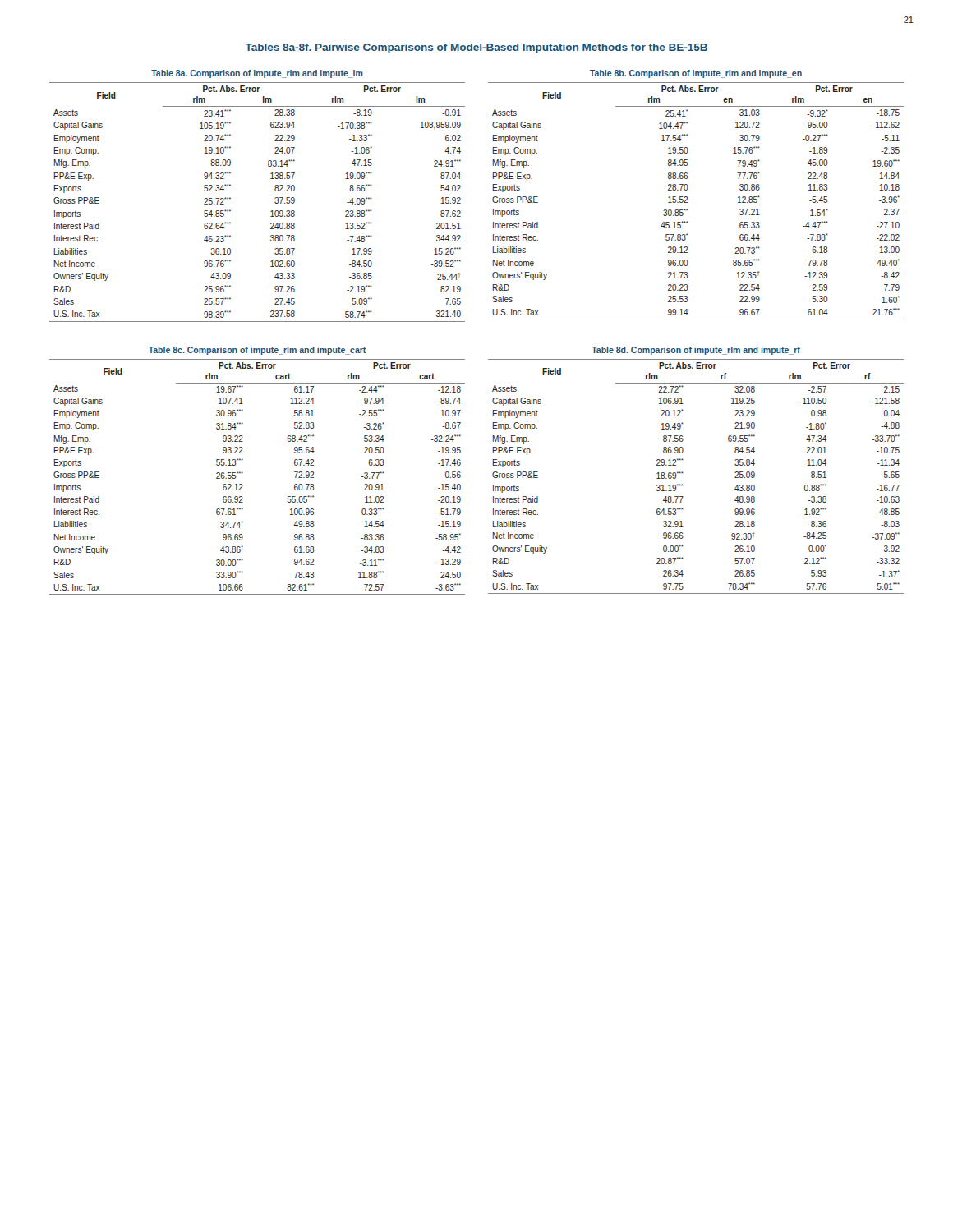Find the table that mentions "-32.24 ***"
Screen dimensions: 1232x953
coord(257,477)
